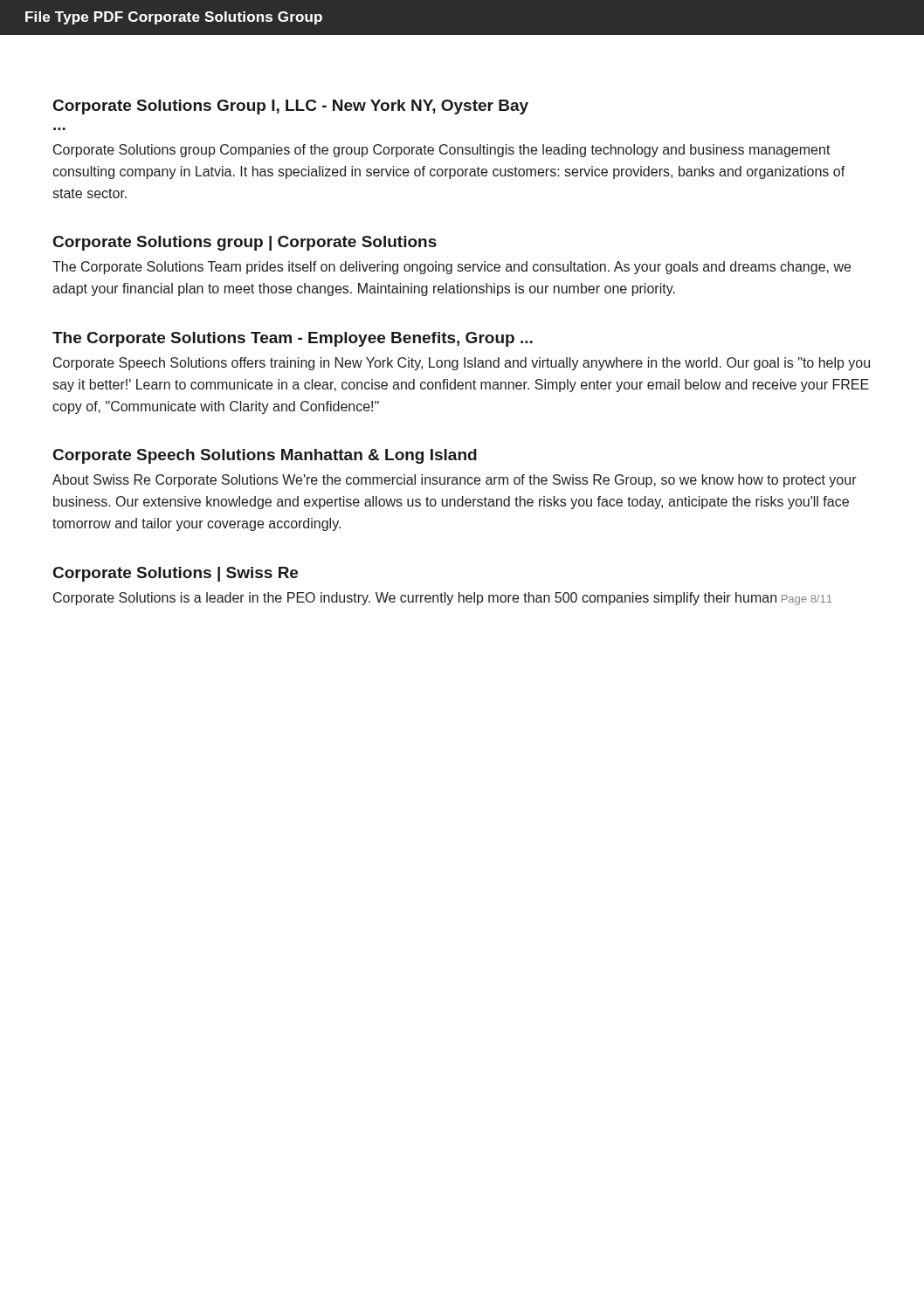Click on the region starting "The Corporate Solutions Team prides"
Viewport: 924px width, 1310px height.
click(x=452, y=278)
